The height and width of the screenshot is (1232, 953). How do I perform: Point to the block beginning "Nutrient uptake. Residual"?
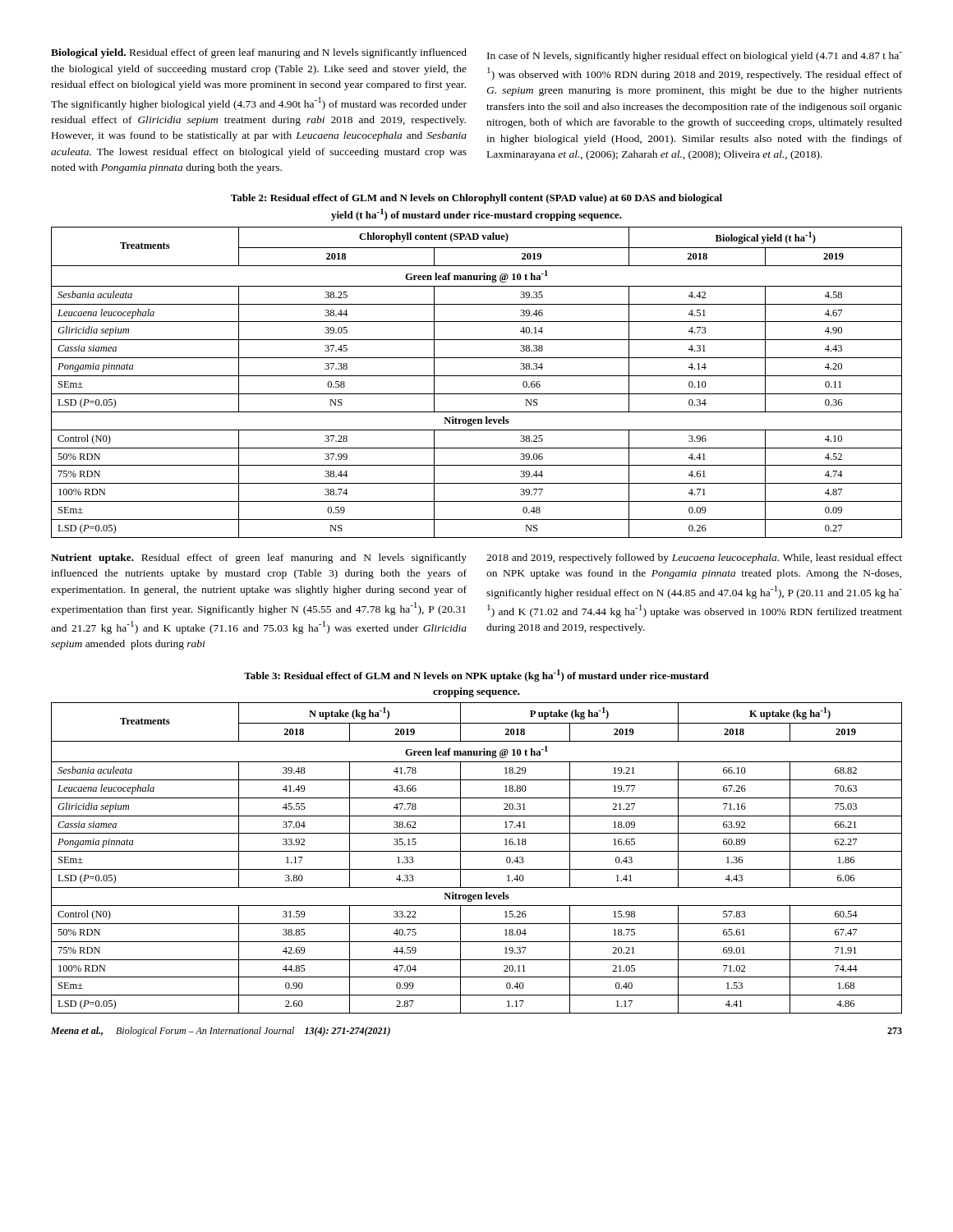pyautogui.click(x=259, y=600)
